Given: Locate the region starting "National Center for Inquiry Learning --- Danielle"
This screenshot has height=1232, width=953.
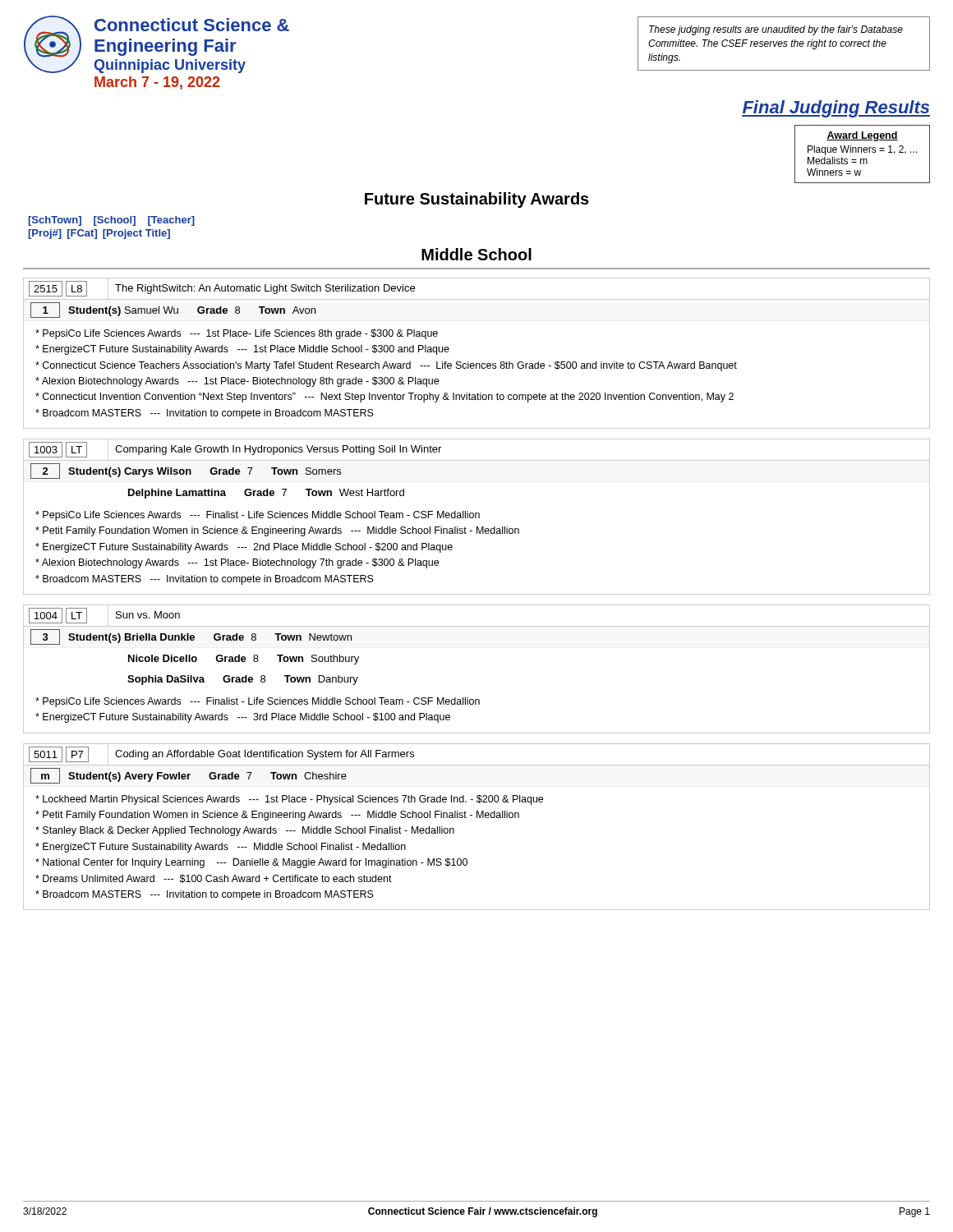Looking at the screenshot, I should (252, 863).
